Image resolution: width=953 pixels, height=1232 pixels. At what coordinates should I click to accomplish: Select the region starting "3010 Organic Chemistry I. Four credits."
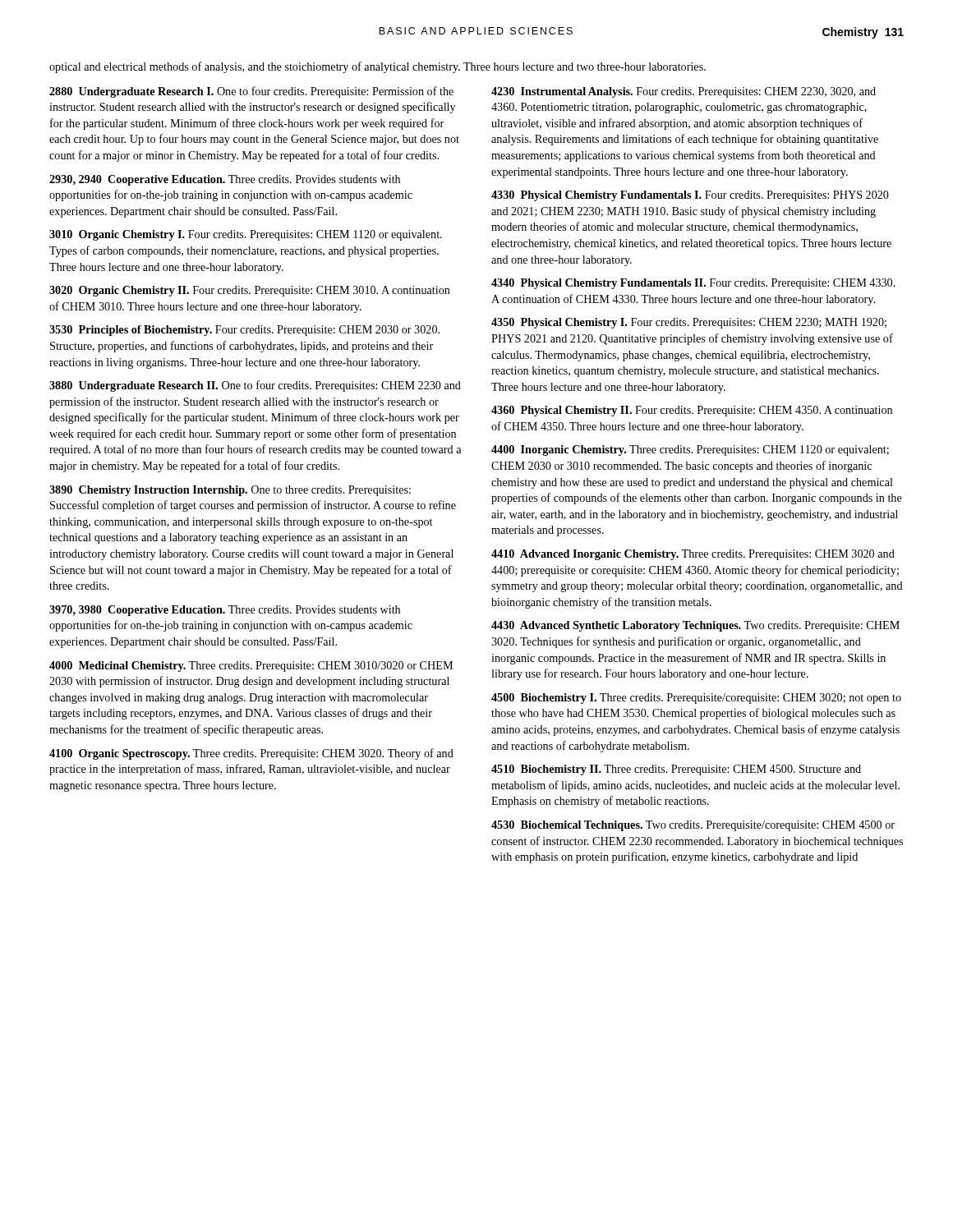255,251
